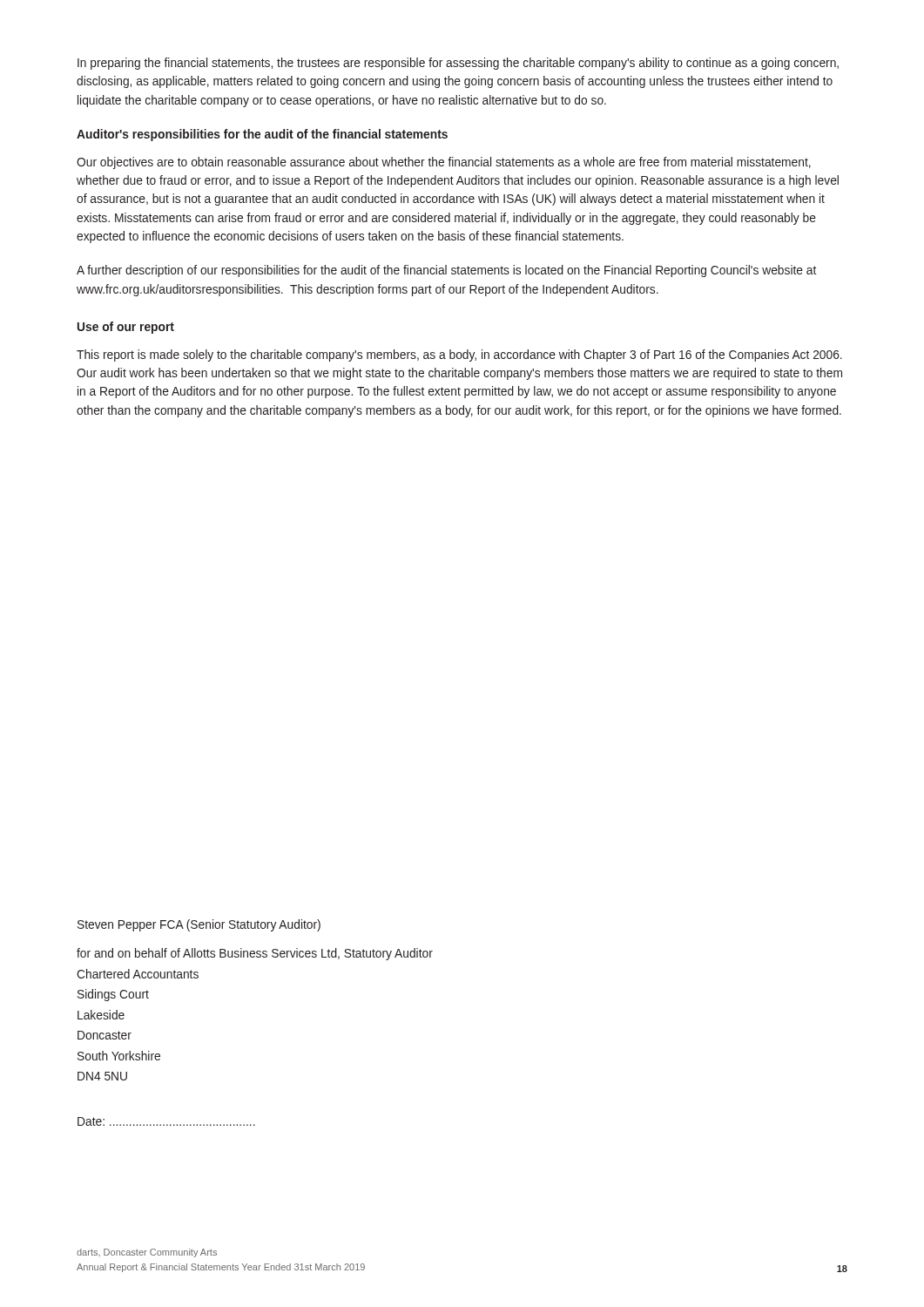Click on the text block starting "In preparing the financial statements, the trustees are"

(x=458, y=82)
